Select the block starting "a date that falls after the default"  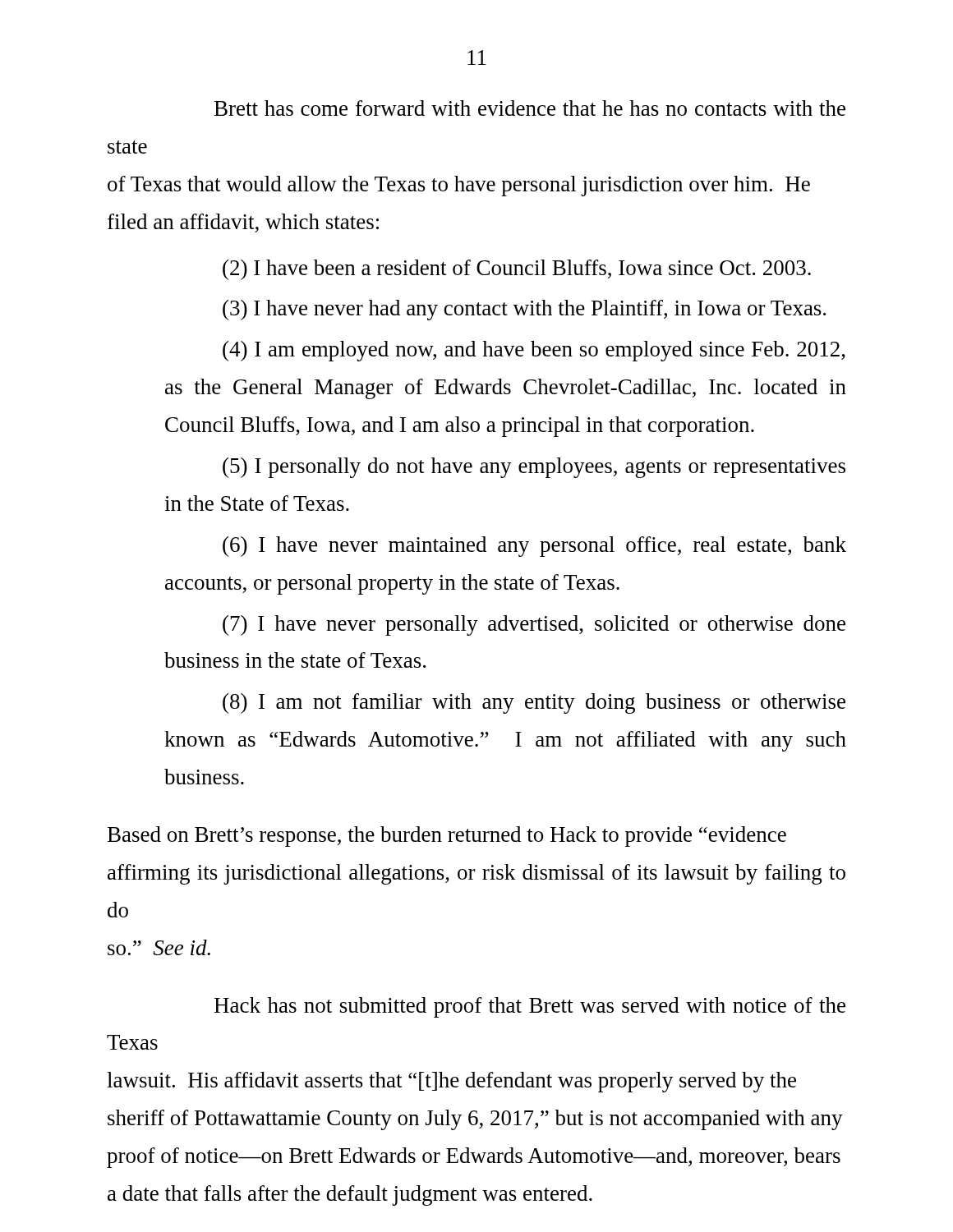coord(350,1193)
